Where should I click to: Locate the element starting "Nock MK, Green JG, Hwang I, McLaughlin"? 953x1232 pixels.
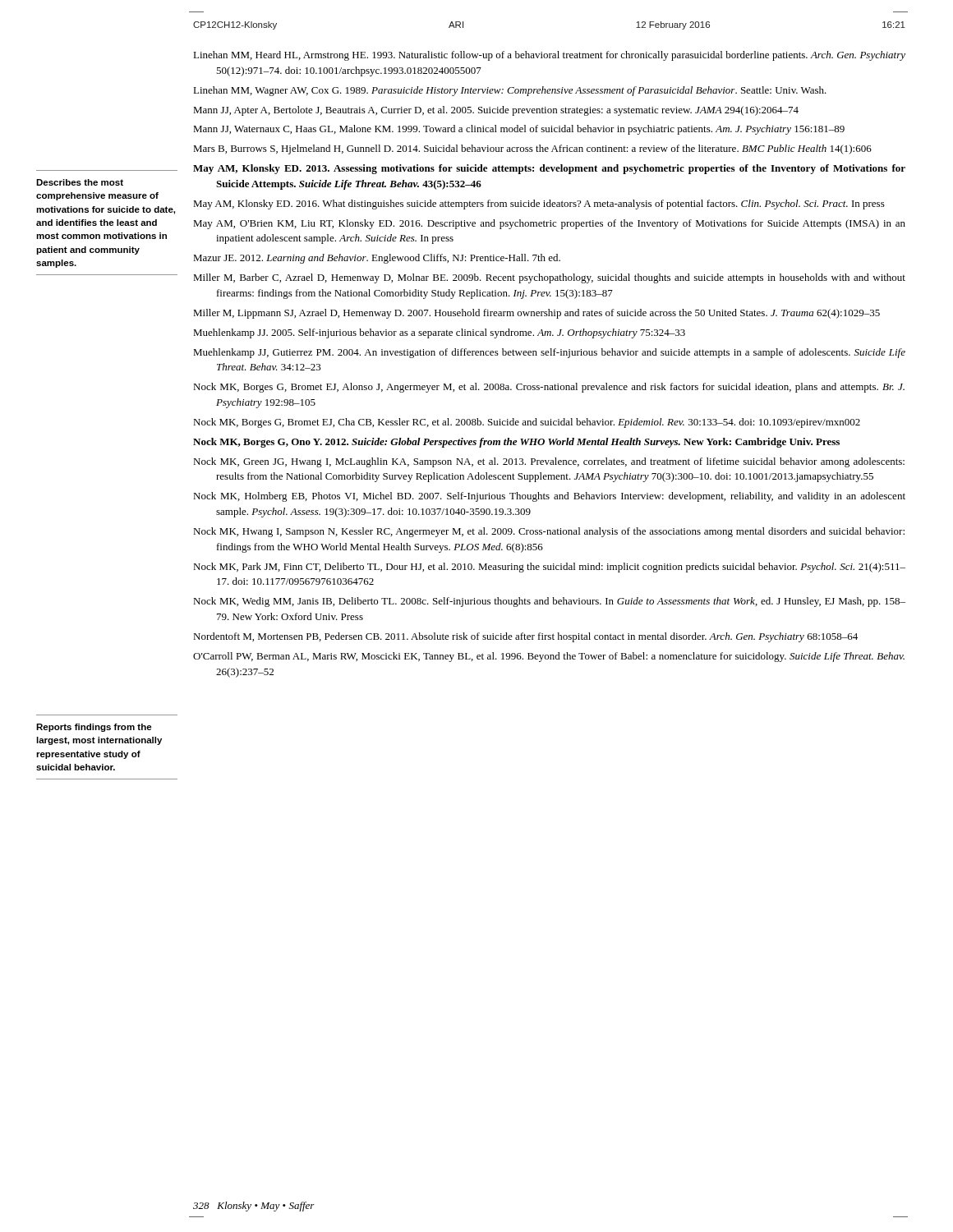pyautogui.click(x=549, y=469)
